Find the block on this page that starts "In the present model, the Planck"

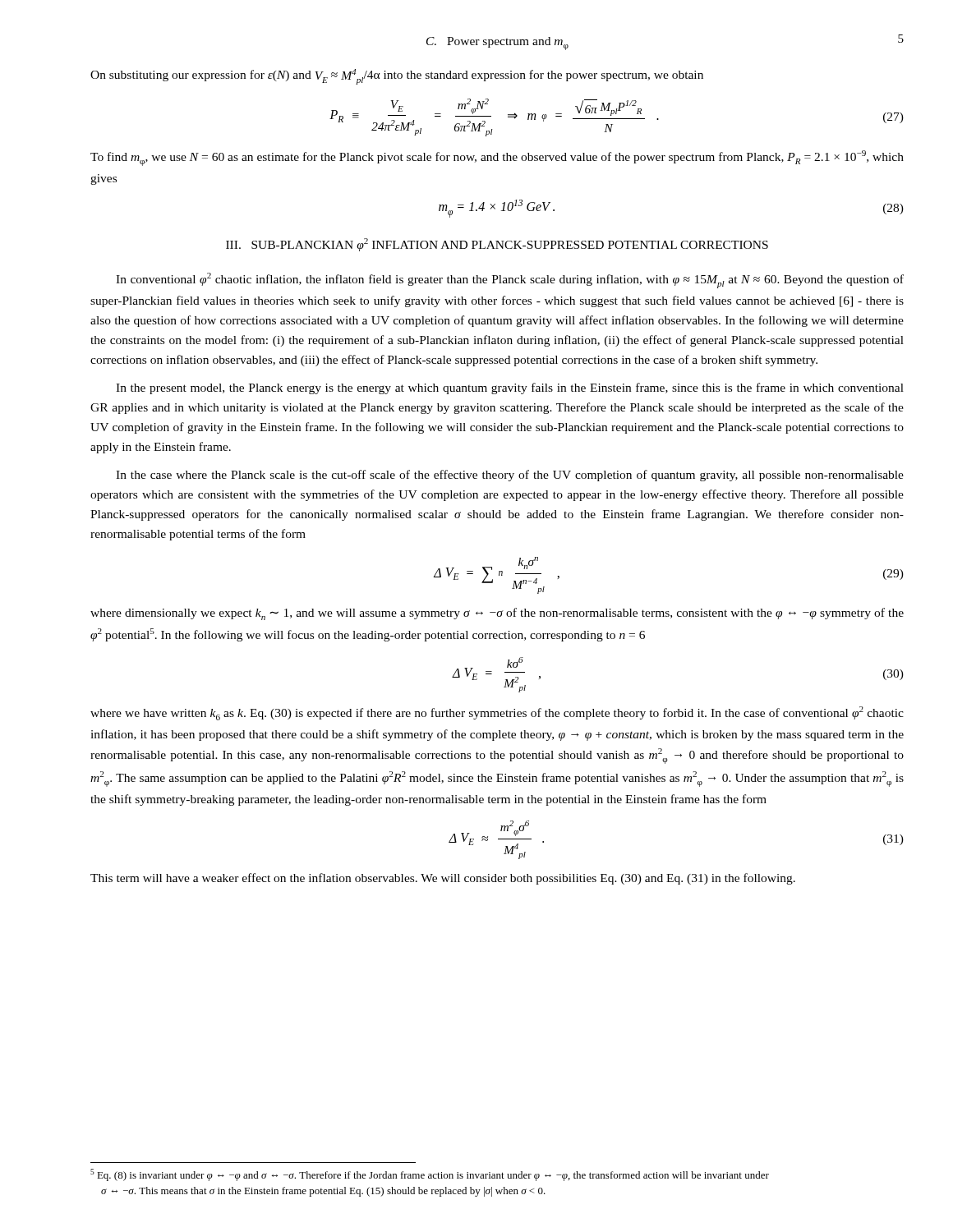point(497,417)
